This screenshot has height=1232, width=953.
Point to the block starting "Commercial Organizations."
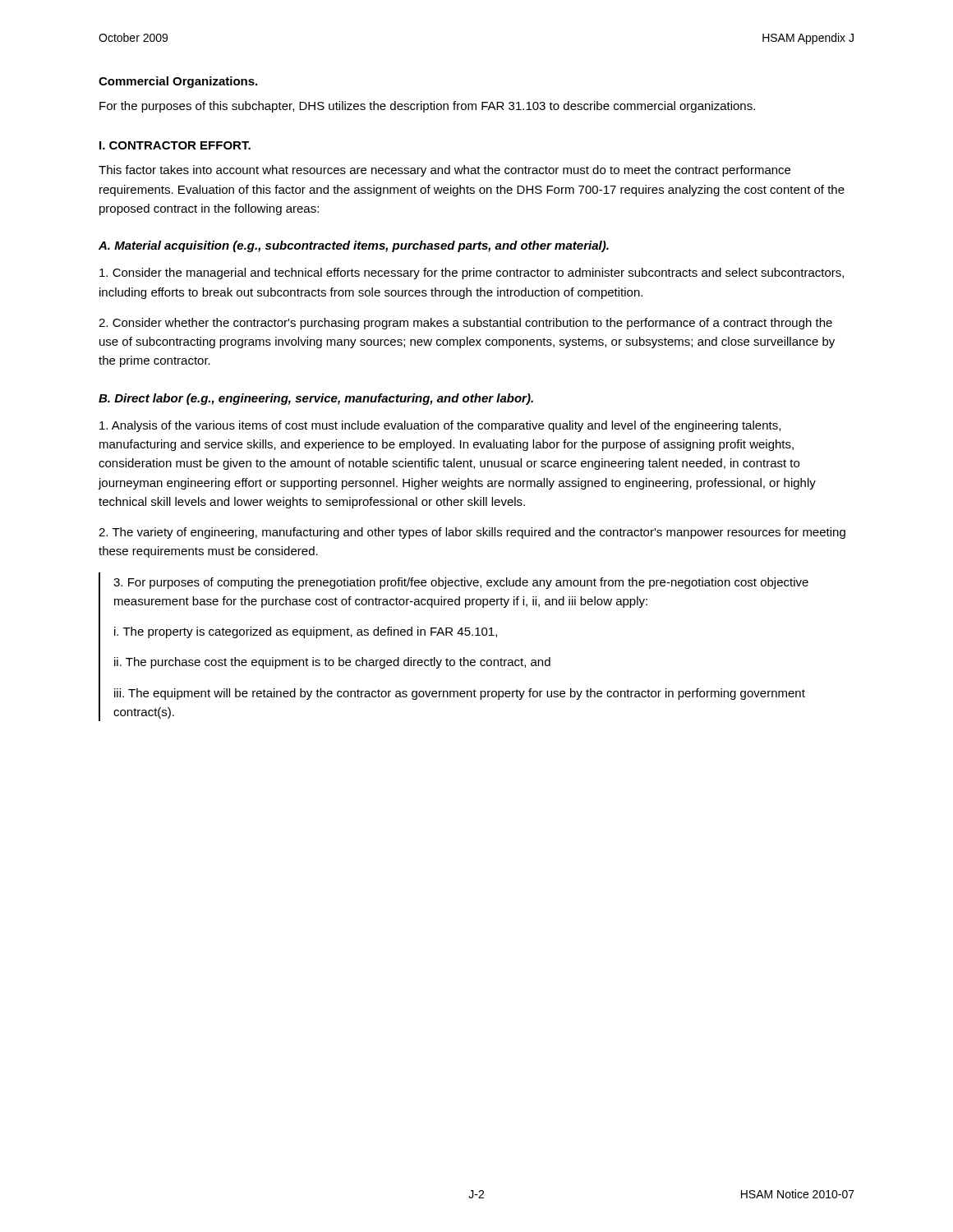click(178, 81)
